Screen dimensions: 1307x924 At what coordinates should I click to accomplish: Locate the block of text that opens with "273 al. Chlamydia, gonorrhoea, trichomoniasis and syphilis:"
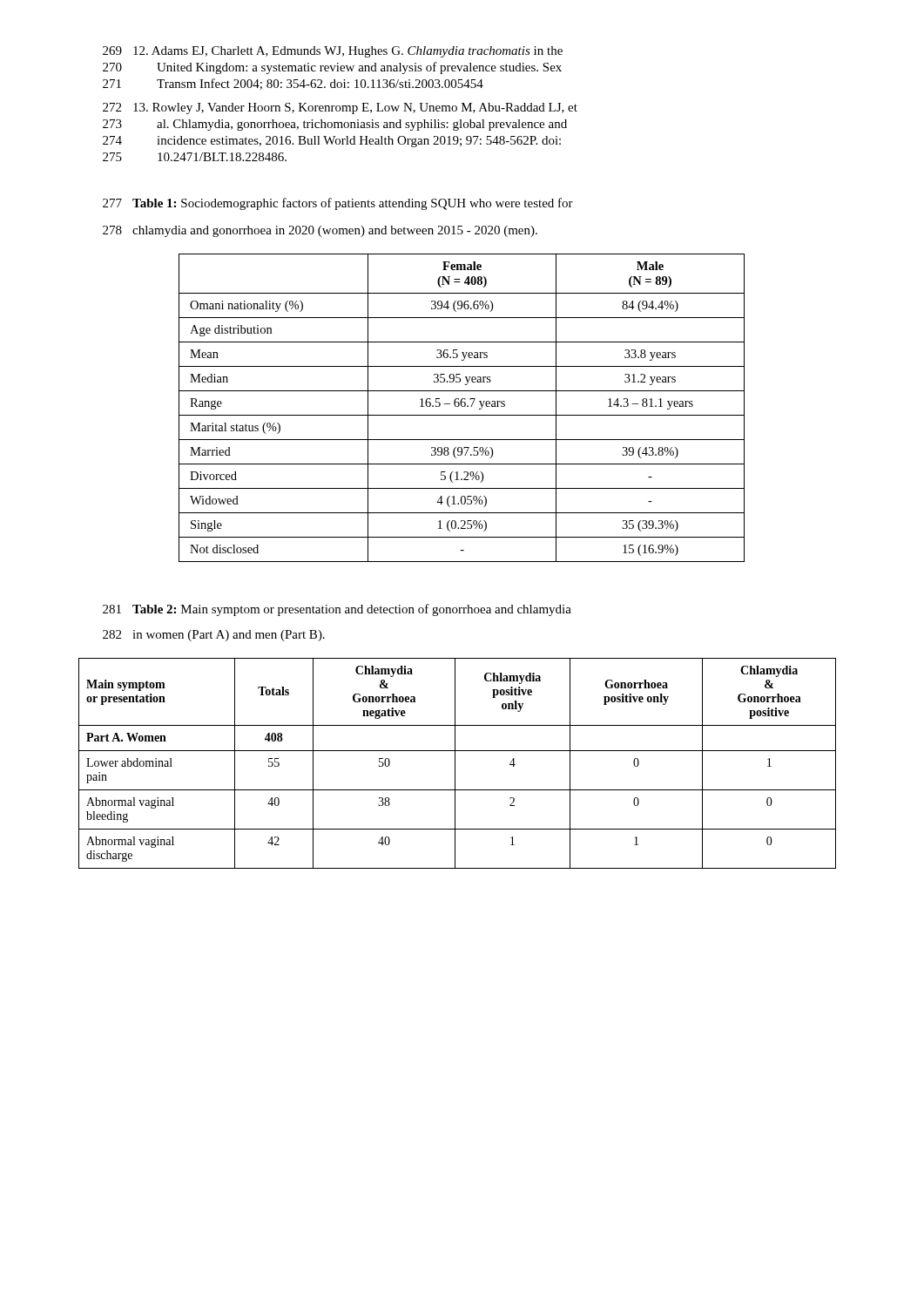pyautogui.click(x=466, y=124)
